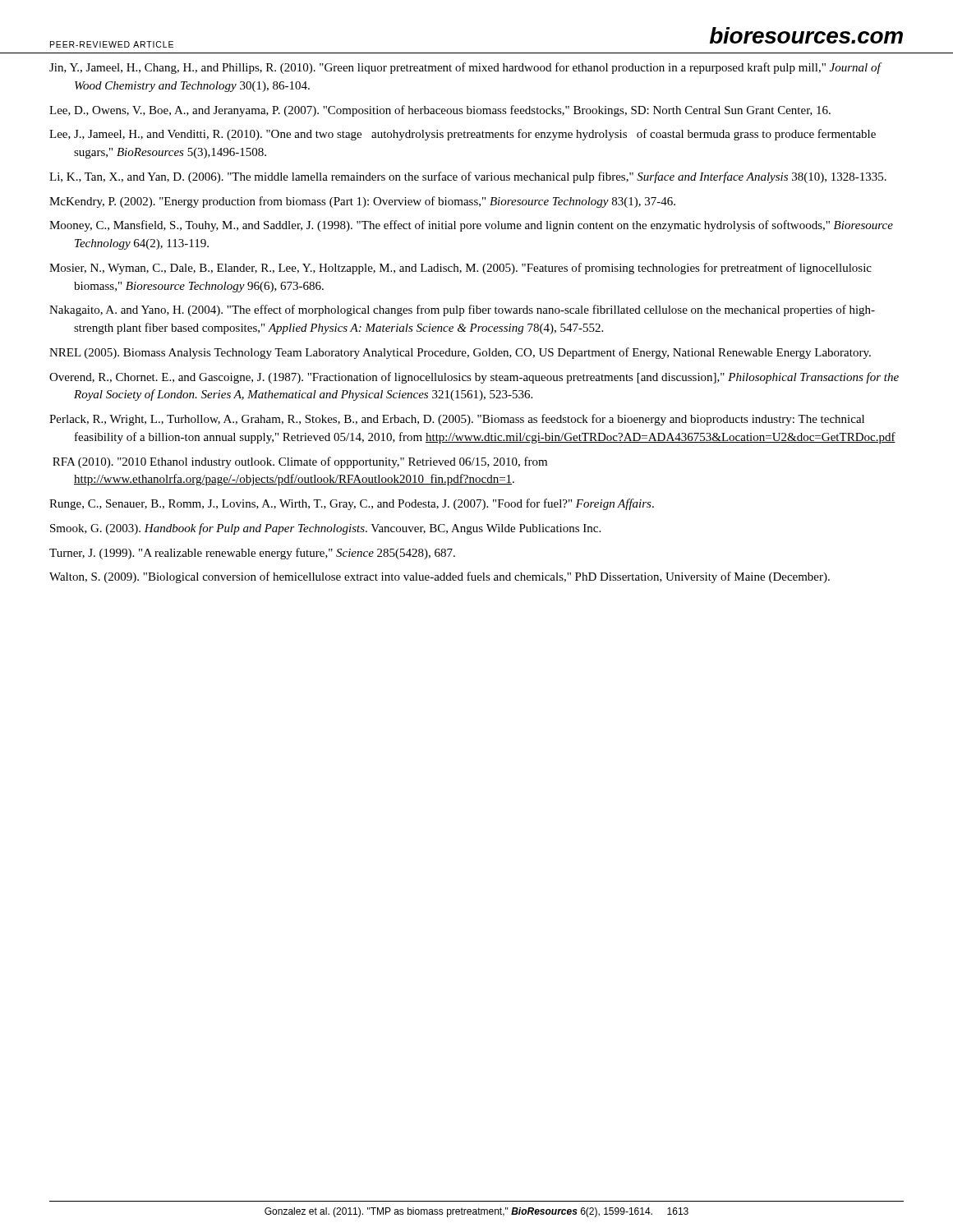Click the passage that begins "Smook, G. (2003). Handbook for"
Screen dimensions: 1232x953
325,529
